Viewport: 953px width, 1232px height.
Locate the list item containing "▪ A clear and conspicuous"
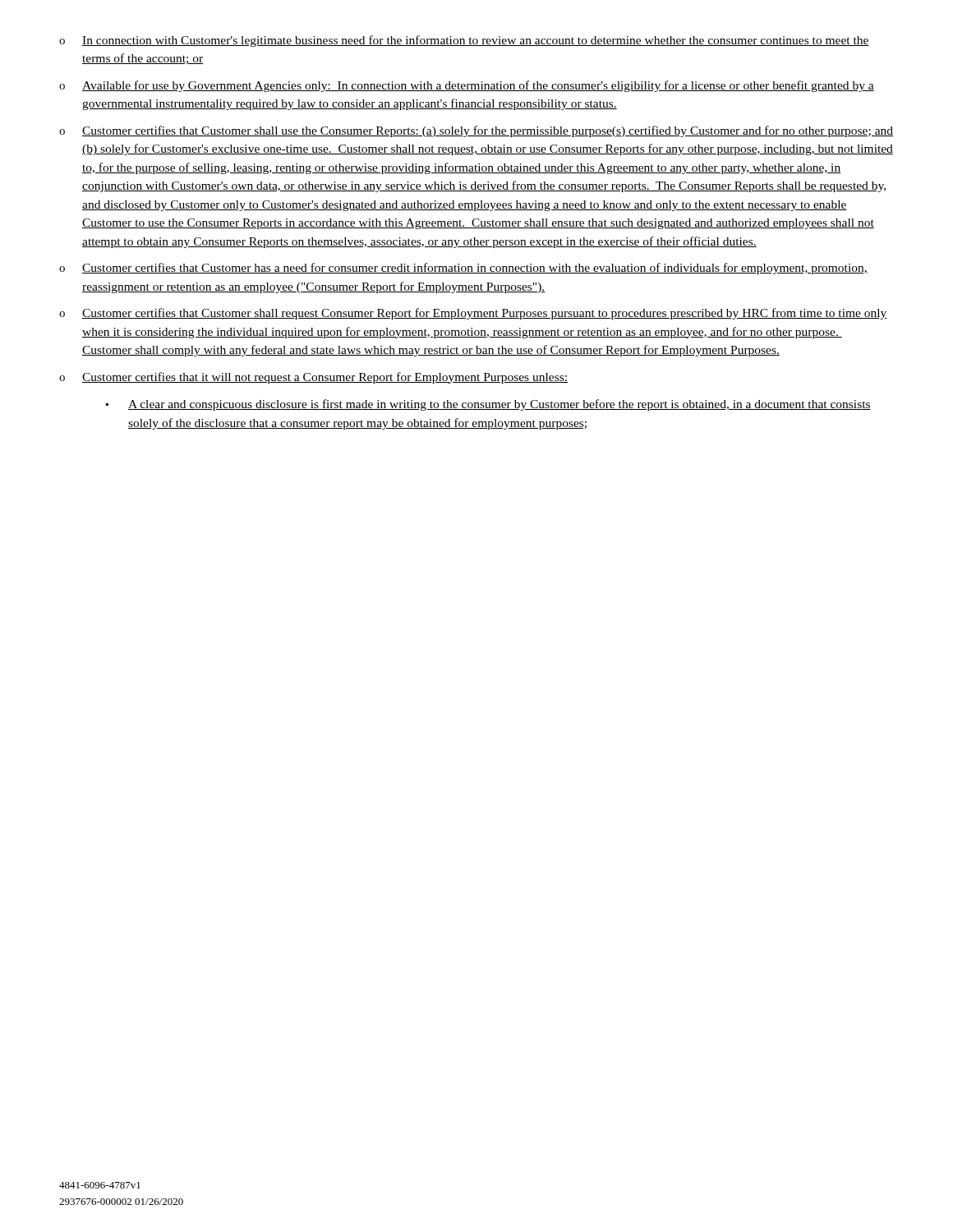click(x=499, y=414)
